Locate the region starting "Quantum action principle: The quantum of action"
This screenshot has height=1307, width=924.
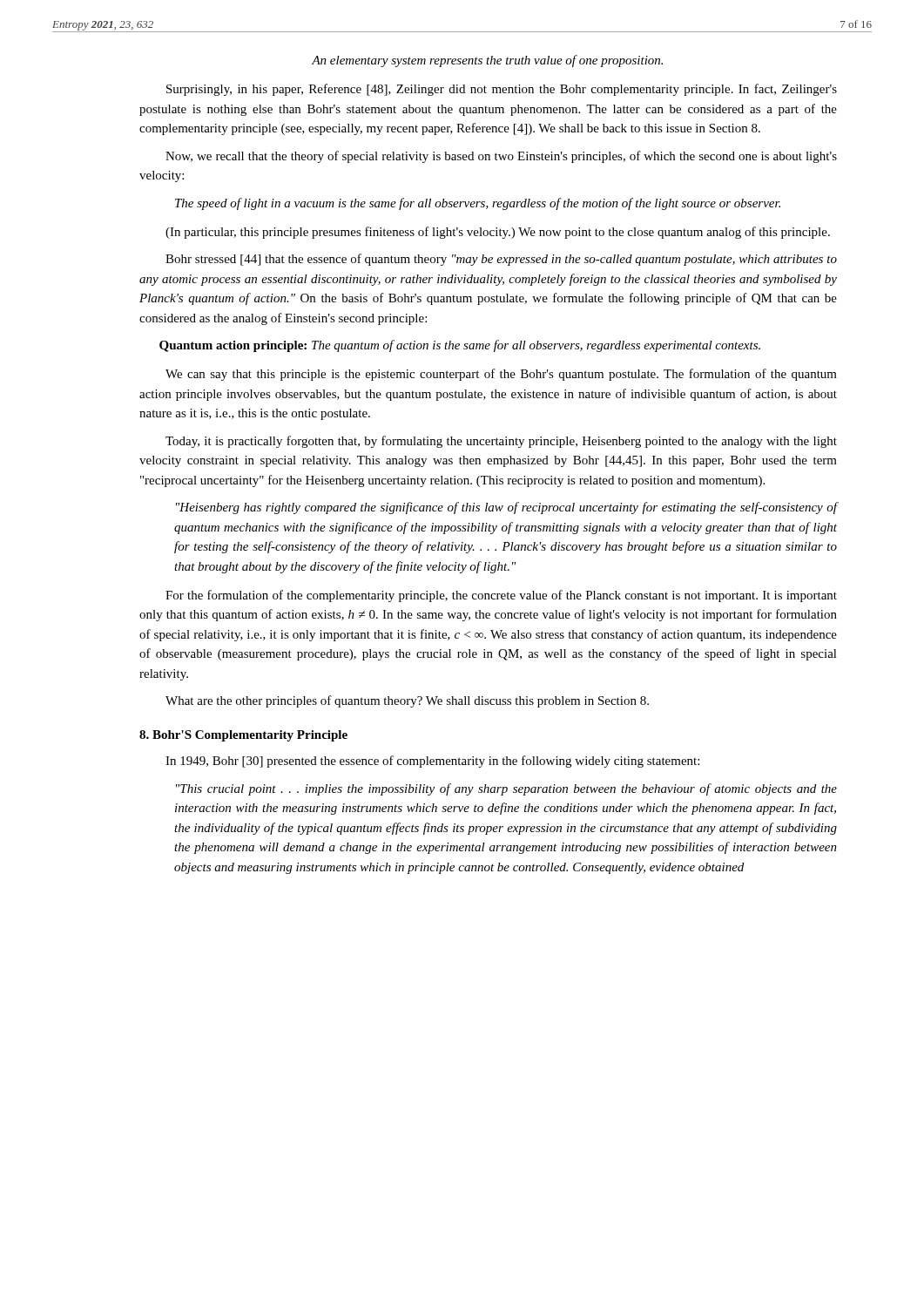(450, 345)
